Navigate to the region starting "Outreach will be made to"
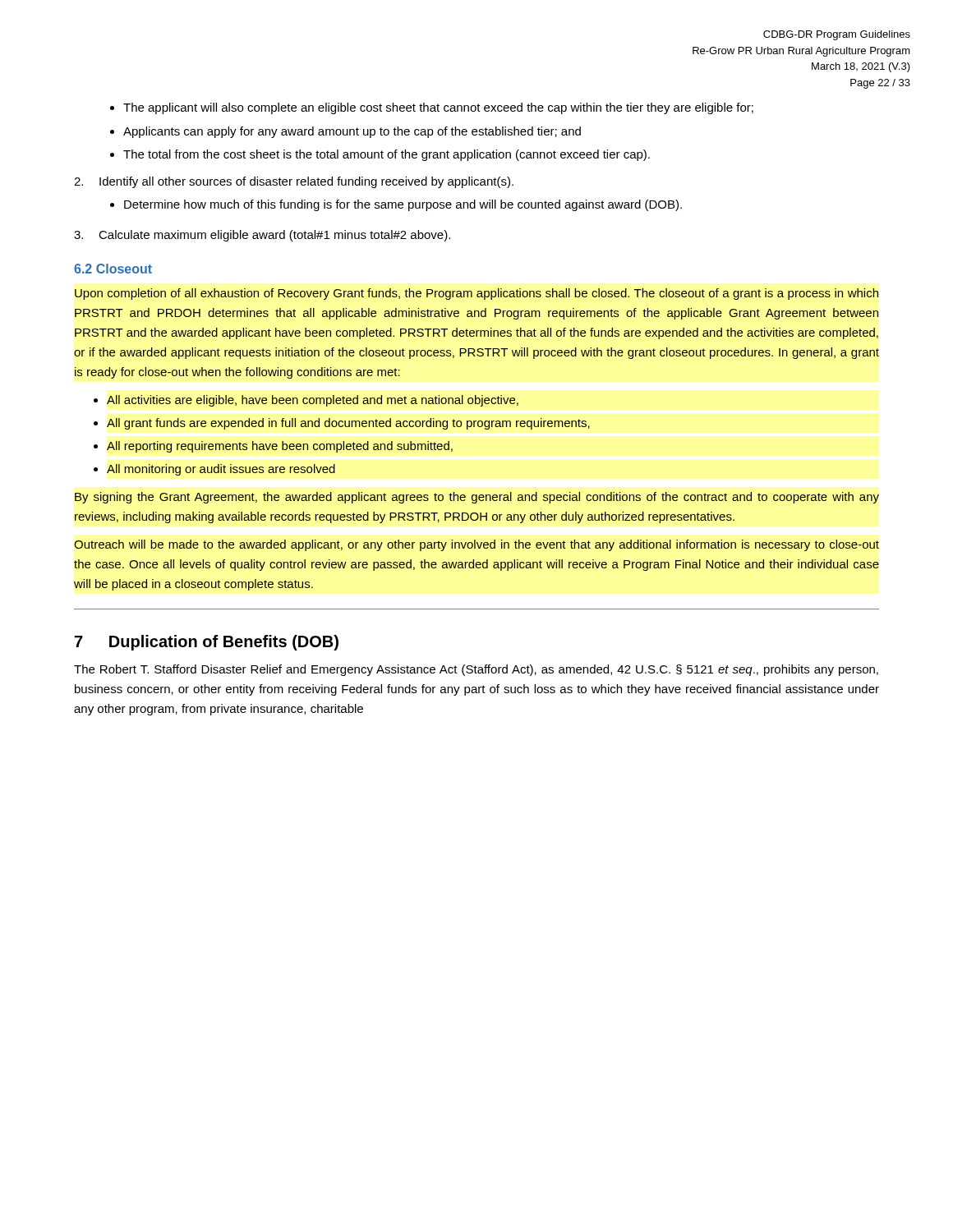953x1232 pixels. [x=476, y=564]
